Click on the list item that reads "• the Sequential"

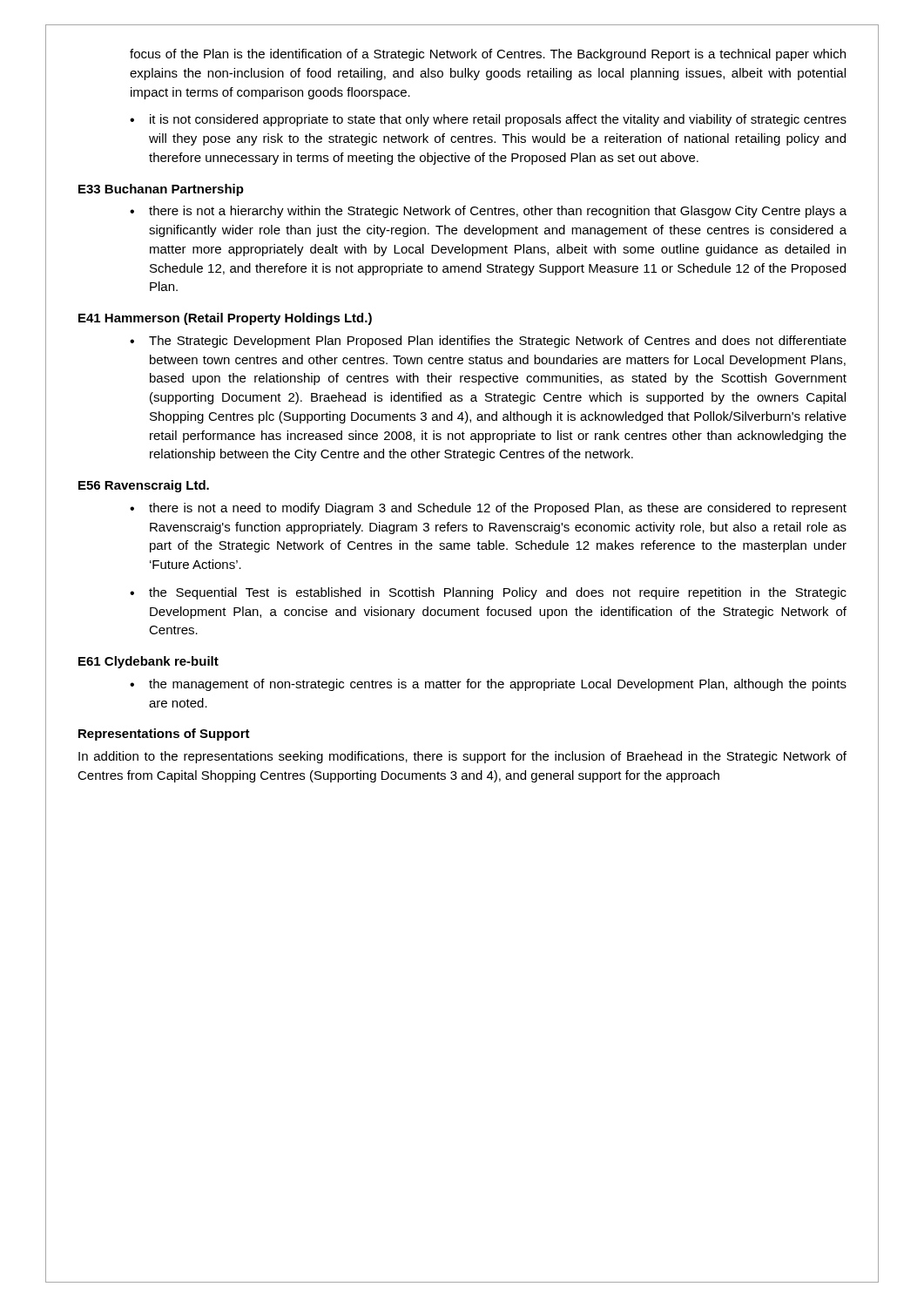(488, 611)
